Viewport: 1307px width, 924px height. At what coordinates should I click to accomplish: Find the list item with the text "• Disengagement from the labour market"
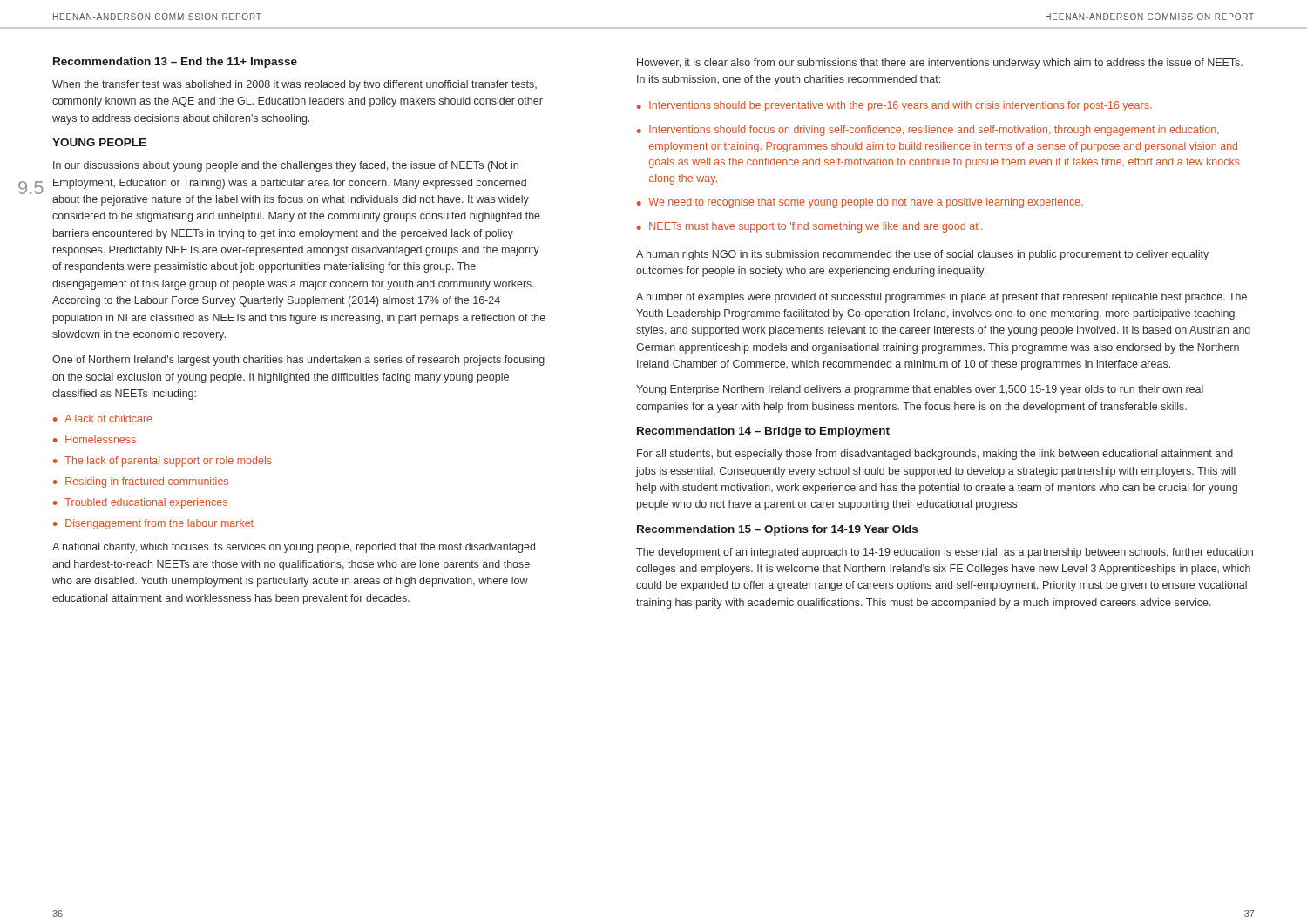tap(153, 524)
